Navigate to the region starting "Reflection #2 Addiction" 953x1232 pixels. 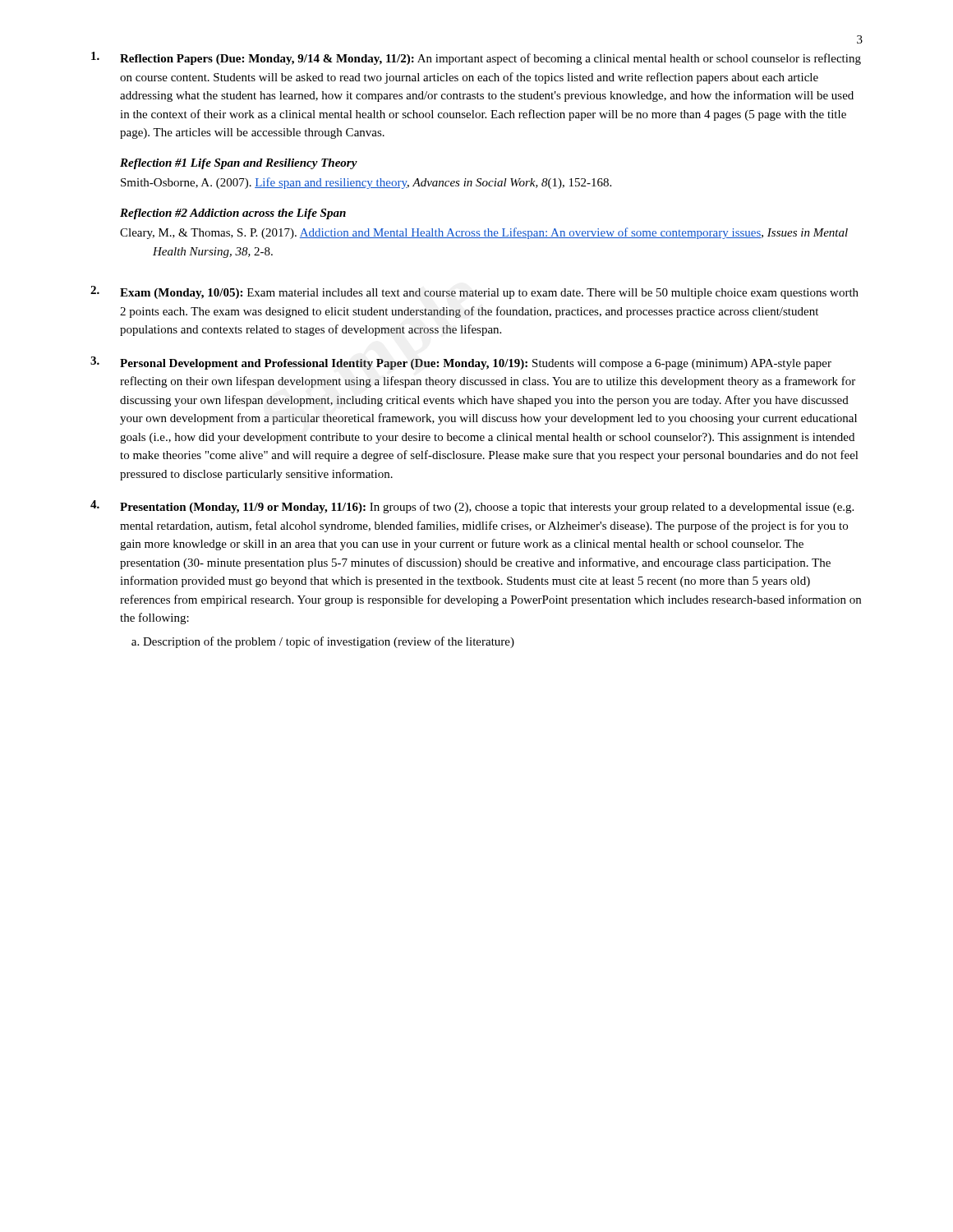(233, 214)
